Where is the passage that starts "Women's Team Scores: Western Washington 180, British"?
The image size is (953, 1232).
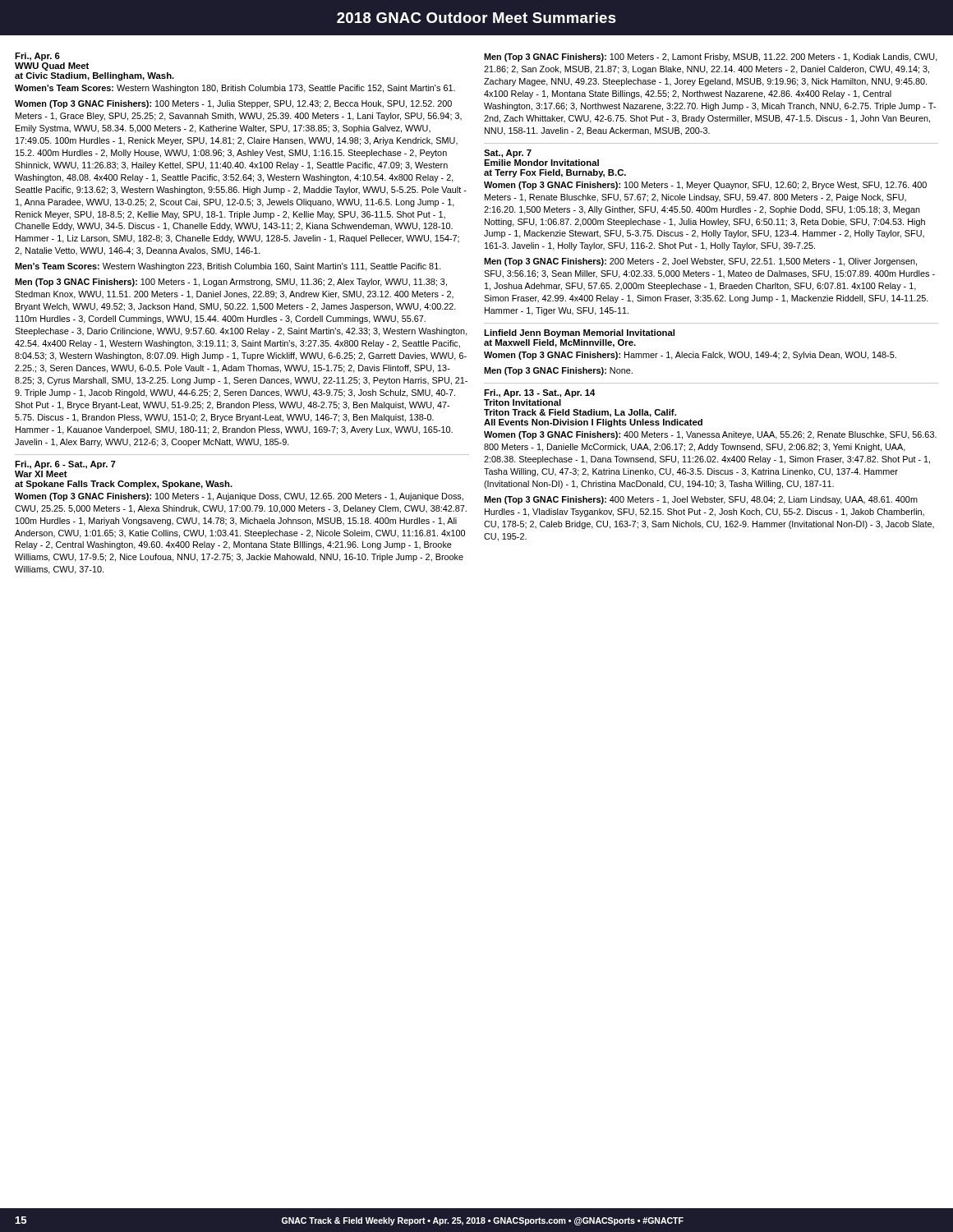[x=235, y=88]
